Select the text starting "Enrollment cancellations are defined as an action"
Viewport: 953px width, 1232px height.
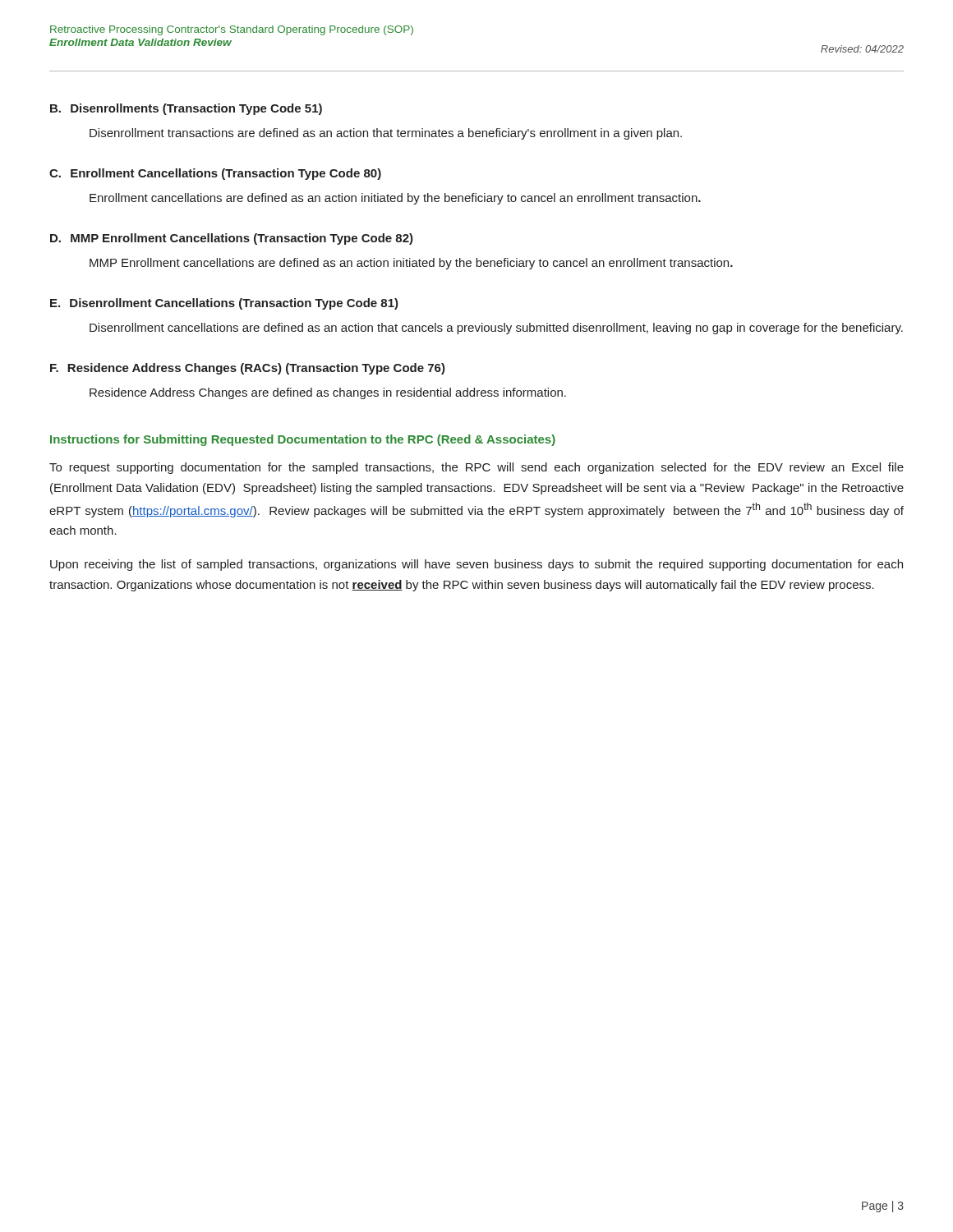pyautogui.click(x=395, y=198)
